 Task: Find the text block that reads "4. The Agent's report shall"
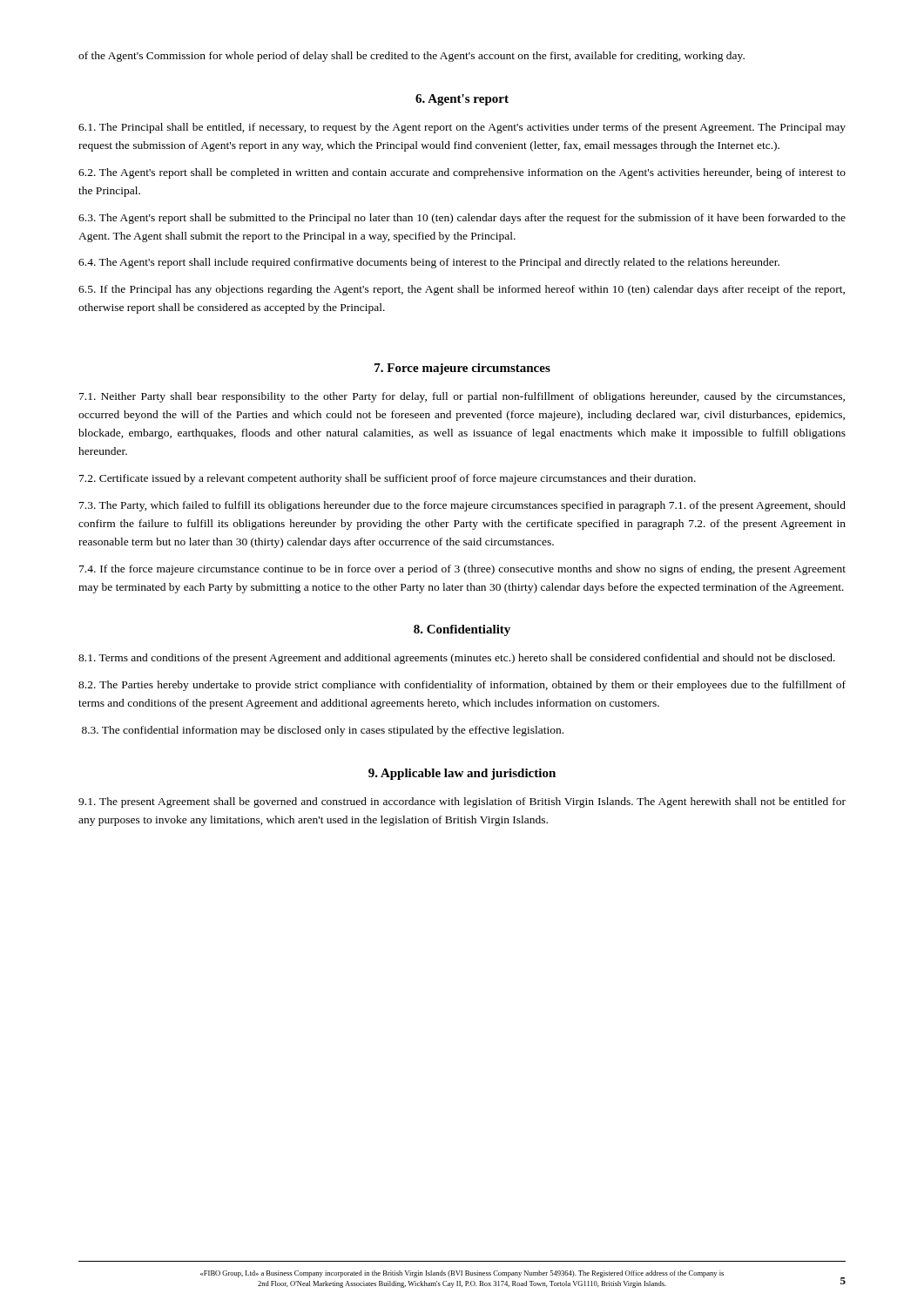point(429,262)
